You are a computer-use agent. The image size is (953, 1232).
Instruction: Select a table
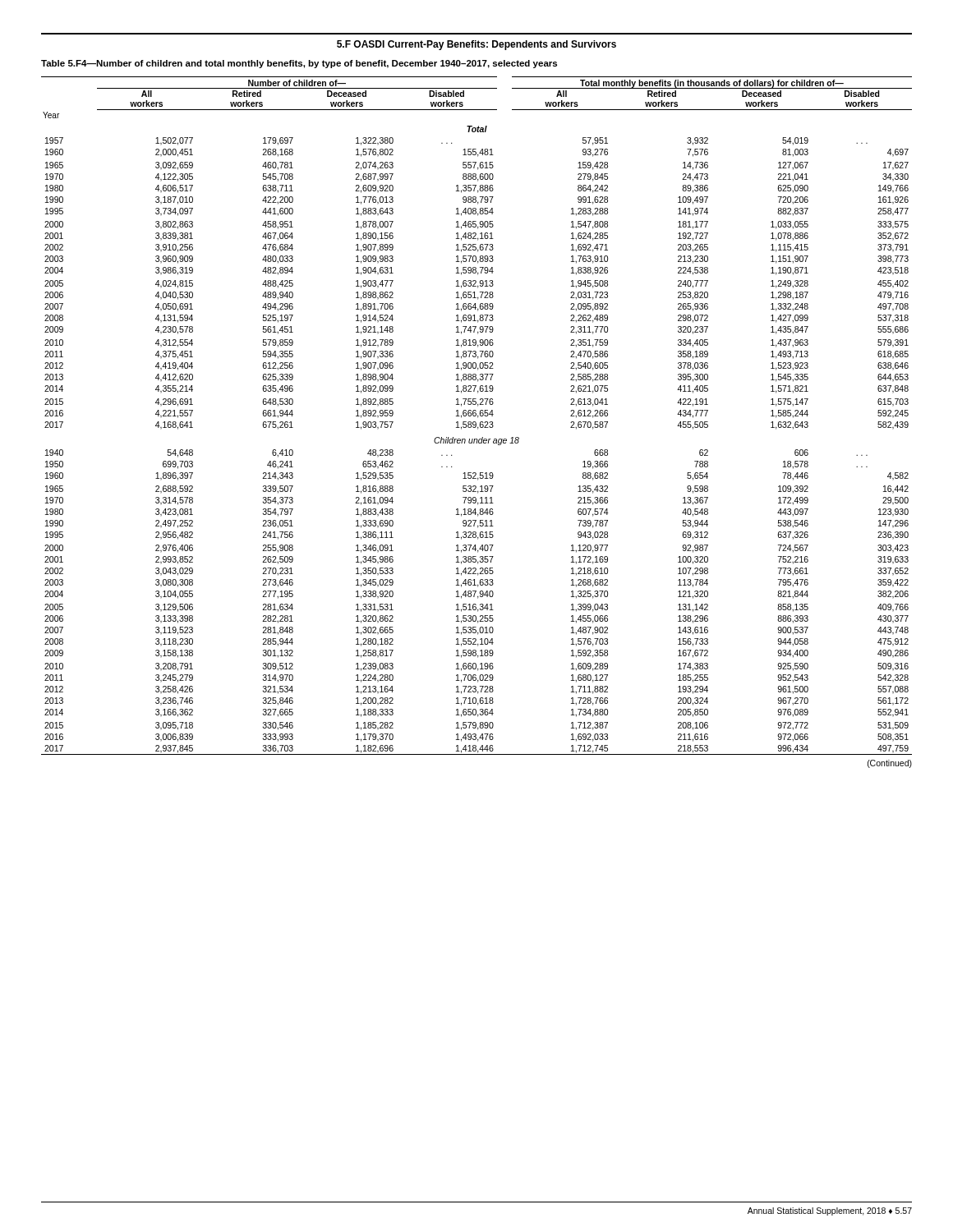[x=476, y=416]
